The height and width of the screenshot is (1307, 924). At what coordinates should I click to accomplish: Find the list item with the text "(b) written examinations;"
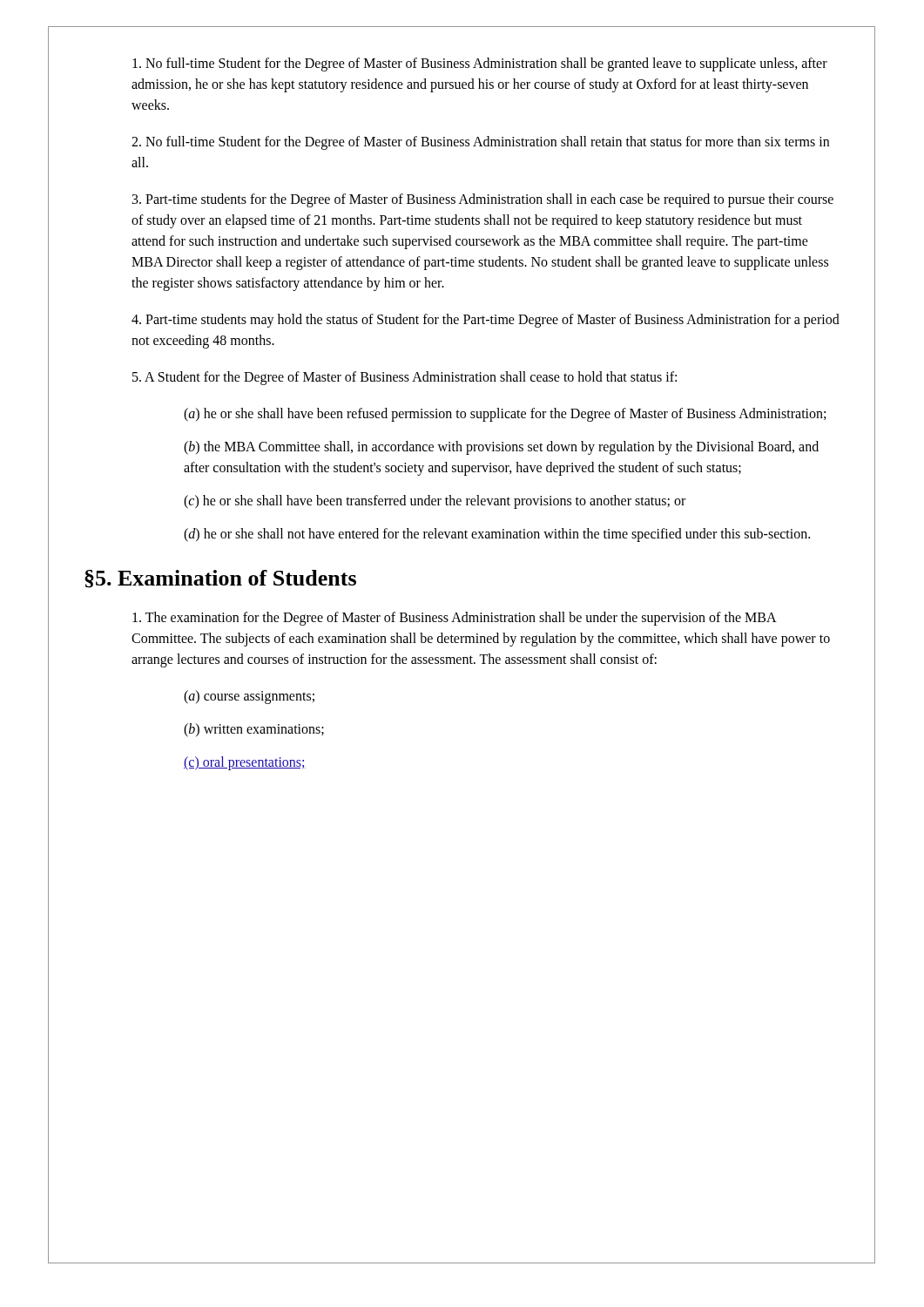(x=254, y=729)
